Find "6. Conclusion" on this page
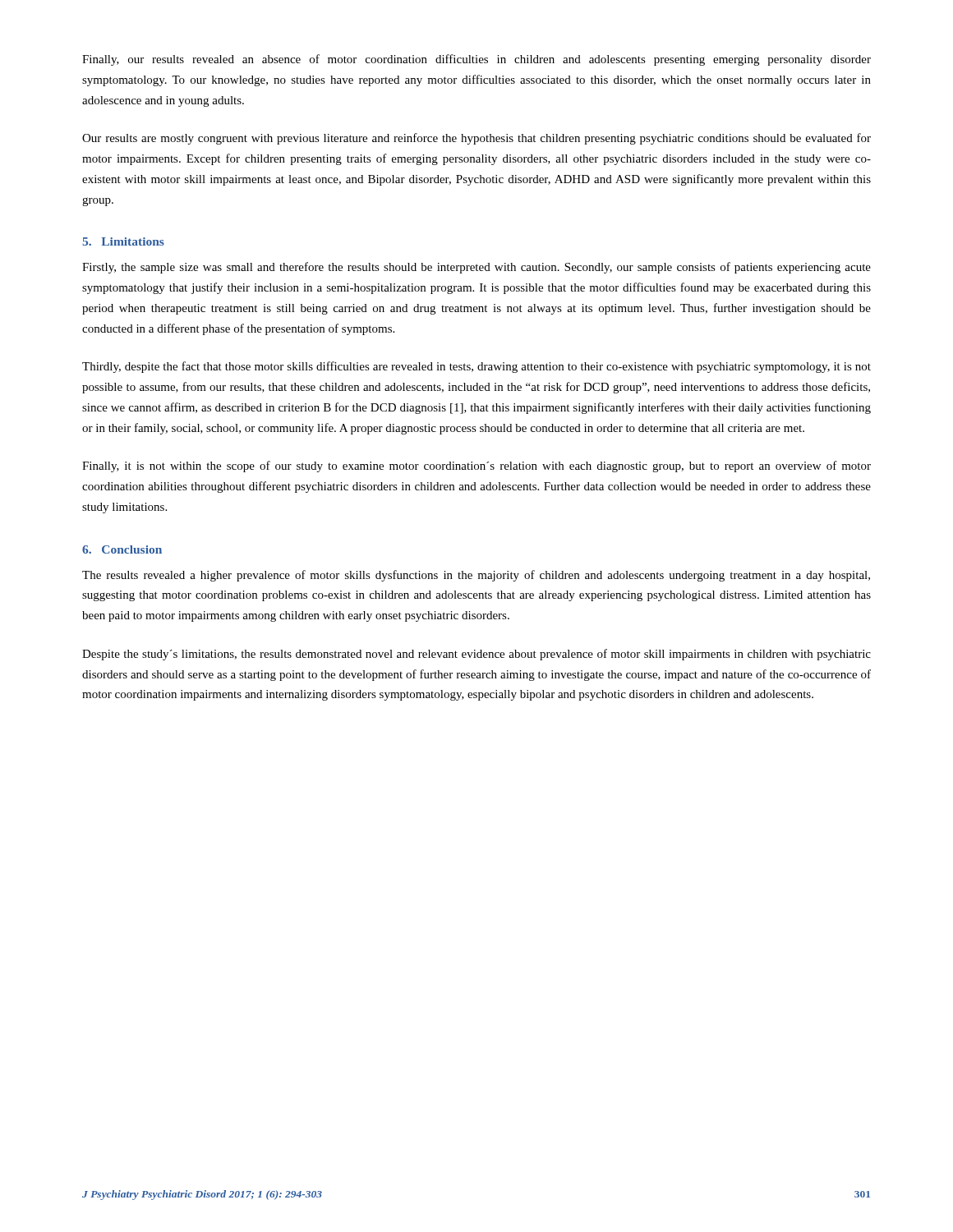Screen dimensions: 1232x953 [122, 549]
